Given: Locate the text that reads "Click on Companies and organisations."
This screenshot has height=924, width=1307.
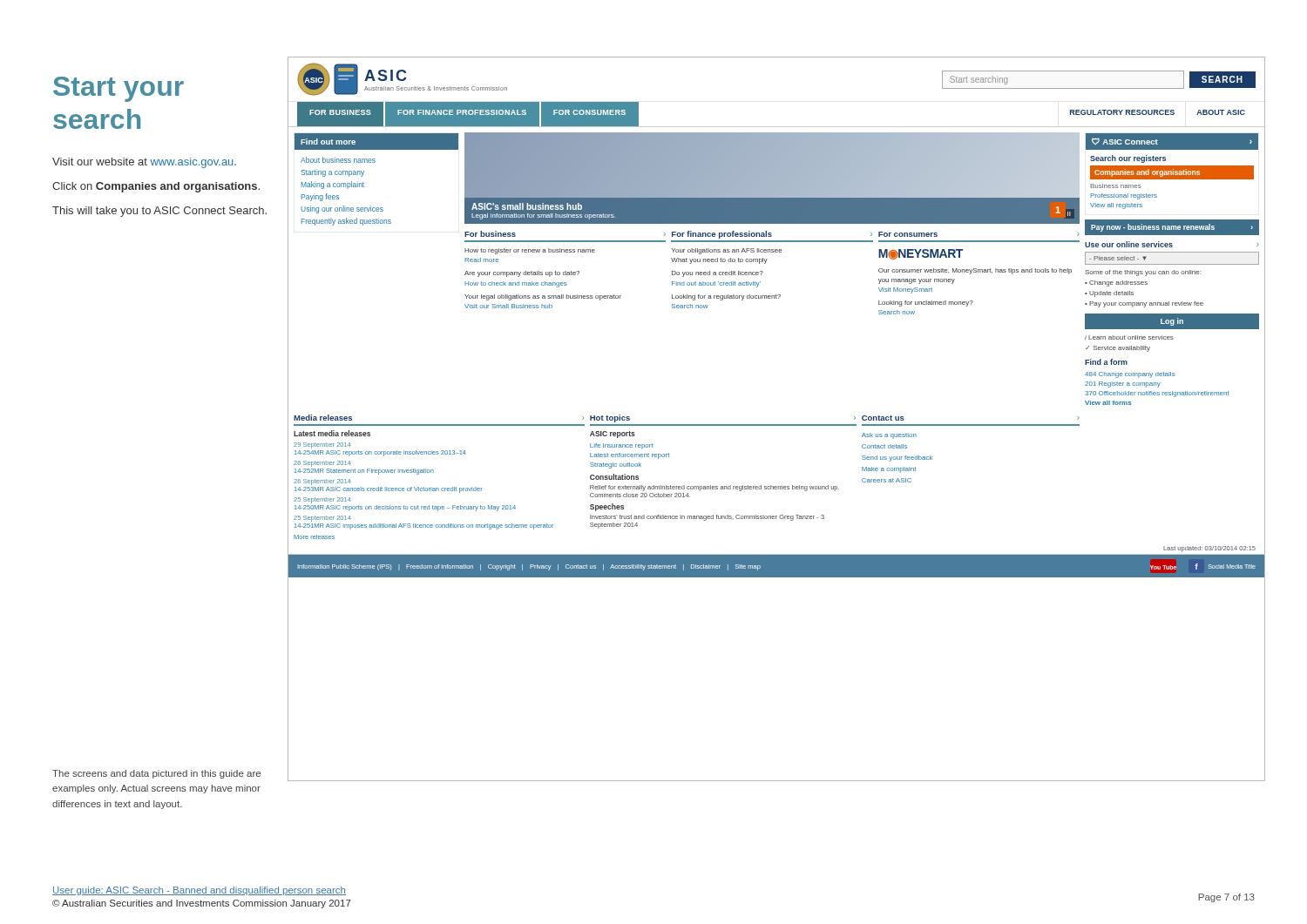Looking at the screenshot, I should pyautogui.click(x=156, y=186).
